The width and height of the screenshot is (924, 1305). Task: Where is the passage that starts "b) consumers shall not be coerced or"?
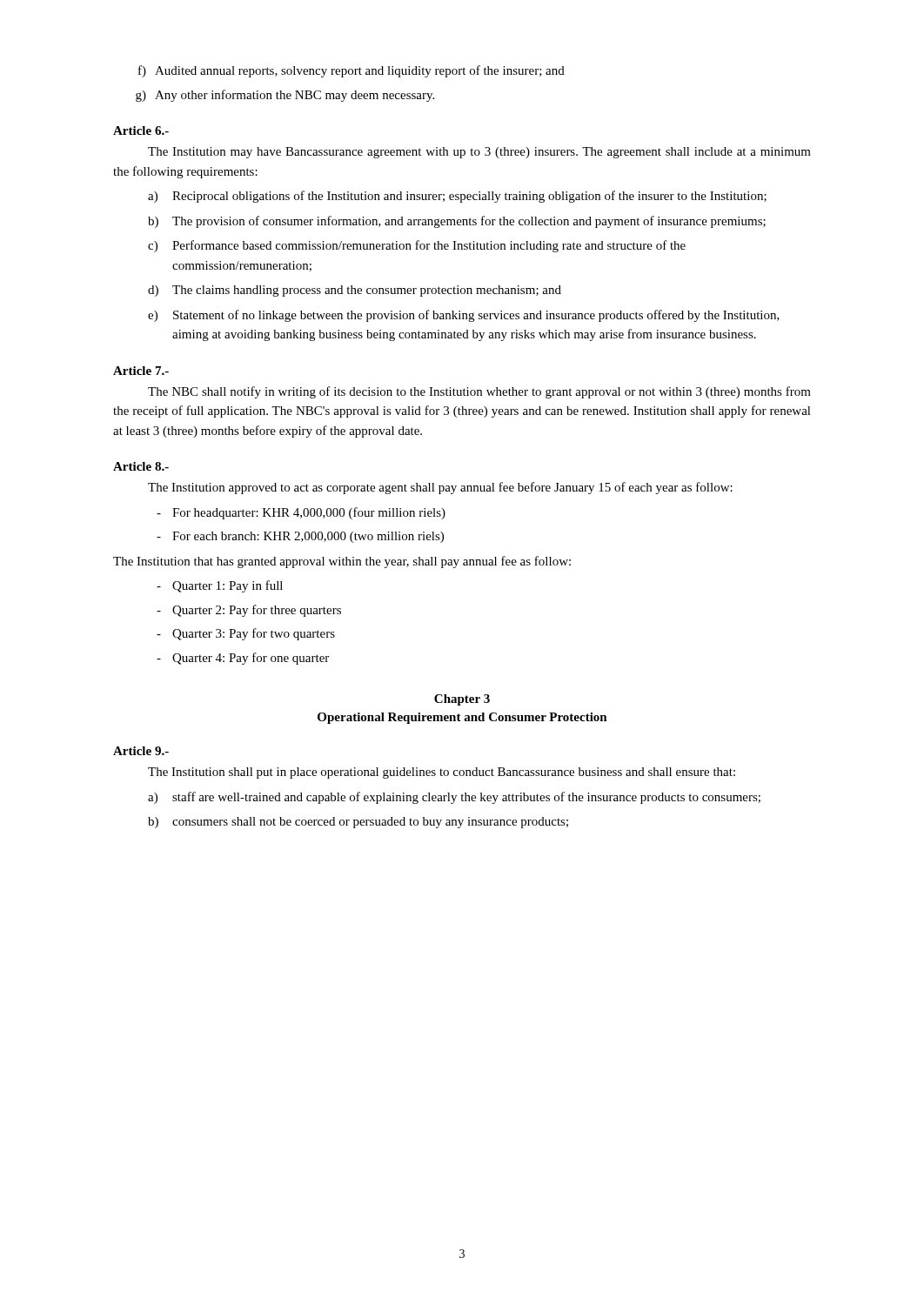point(359,821)
